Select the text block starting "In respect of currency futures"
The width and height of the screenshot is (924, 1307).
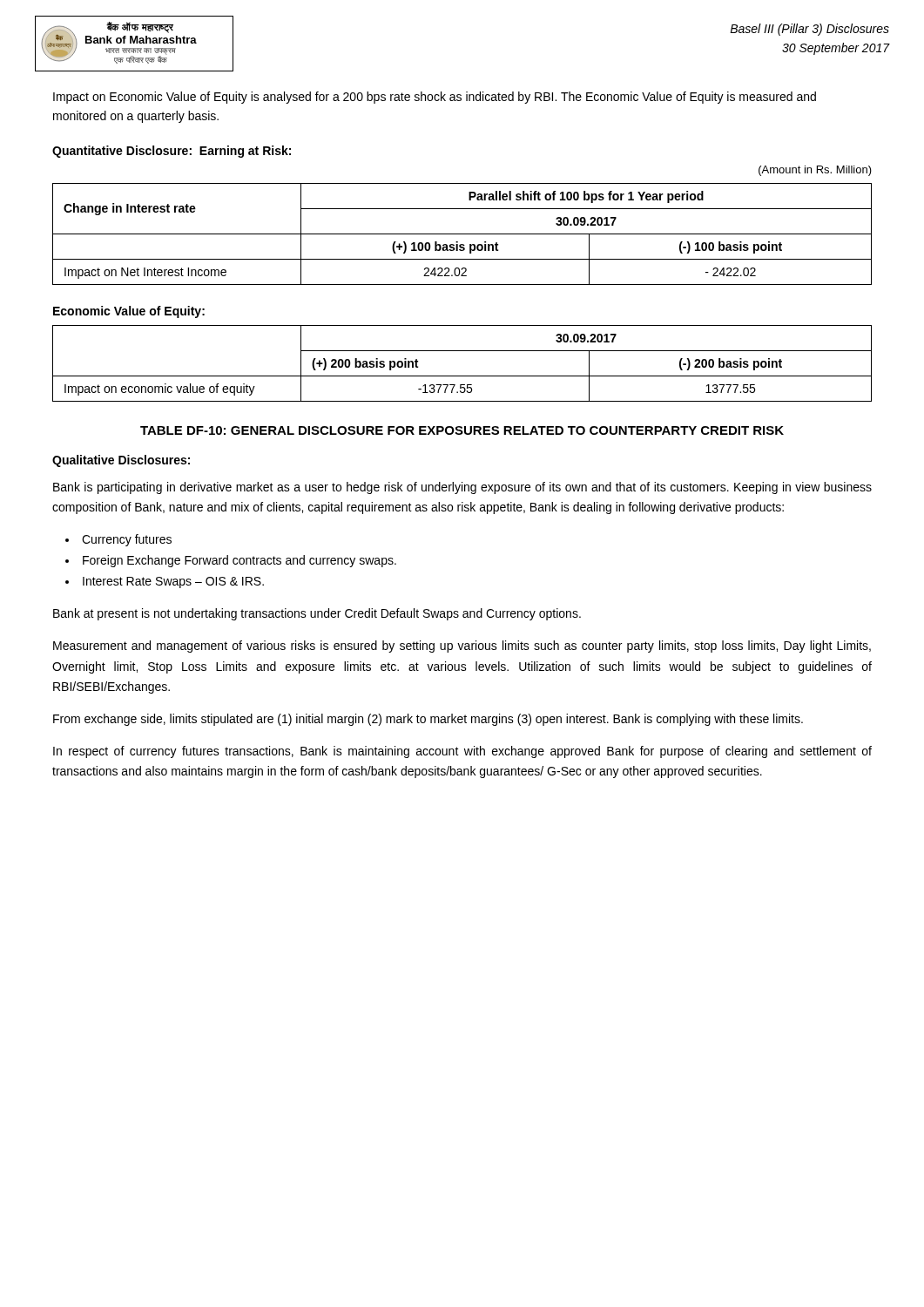(x=462, y=761)
